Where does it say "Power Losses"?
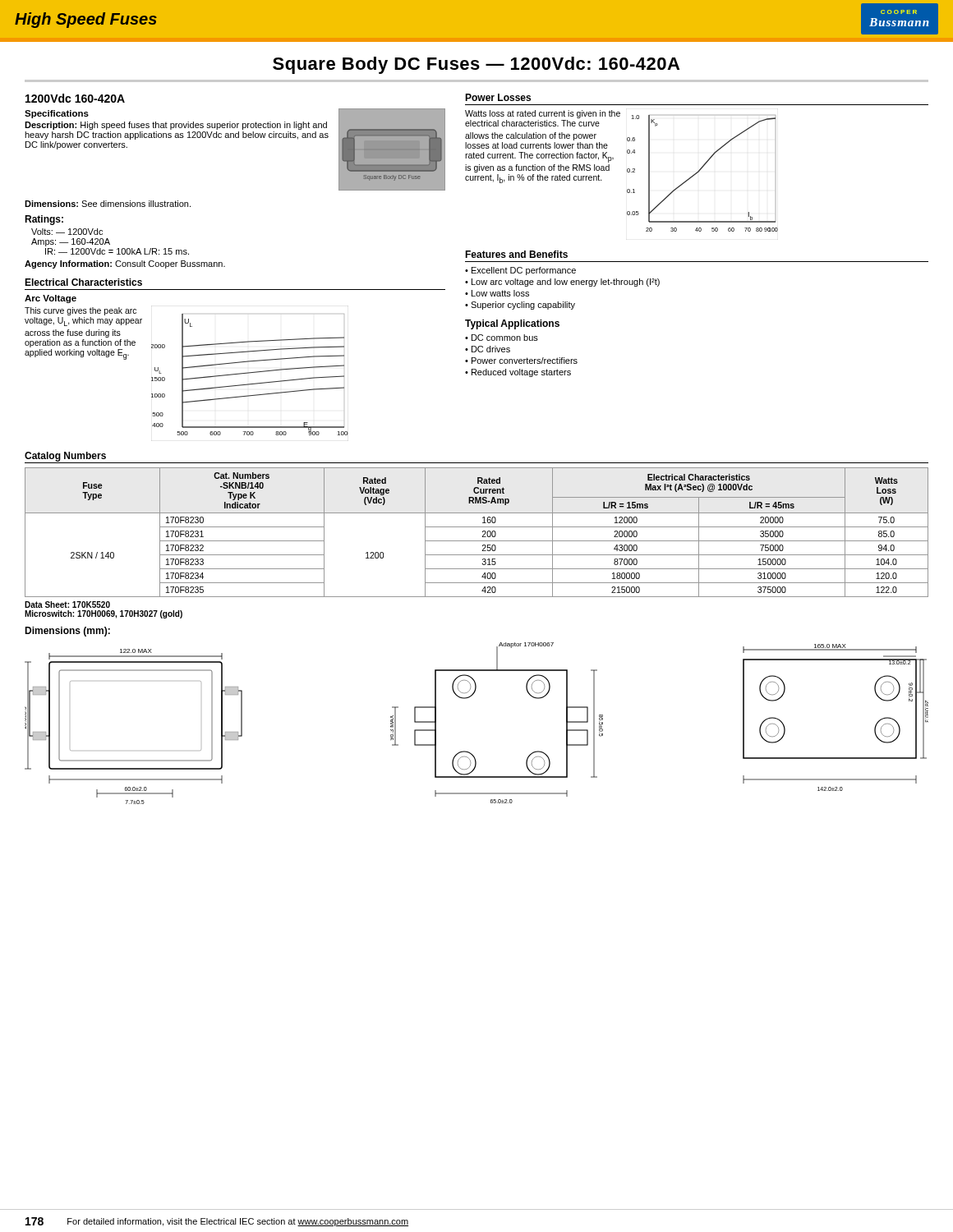 (498, 98)
